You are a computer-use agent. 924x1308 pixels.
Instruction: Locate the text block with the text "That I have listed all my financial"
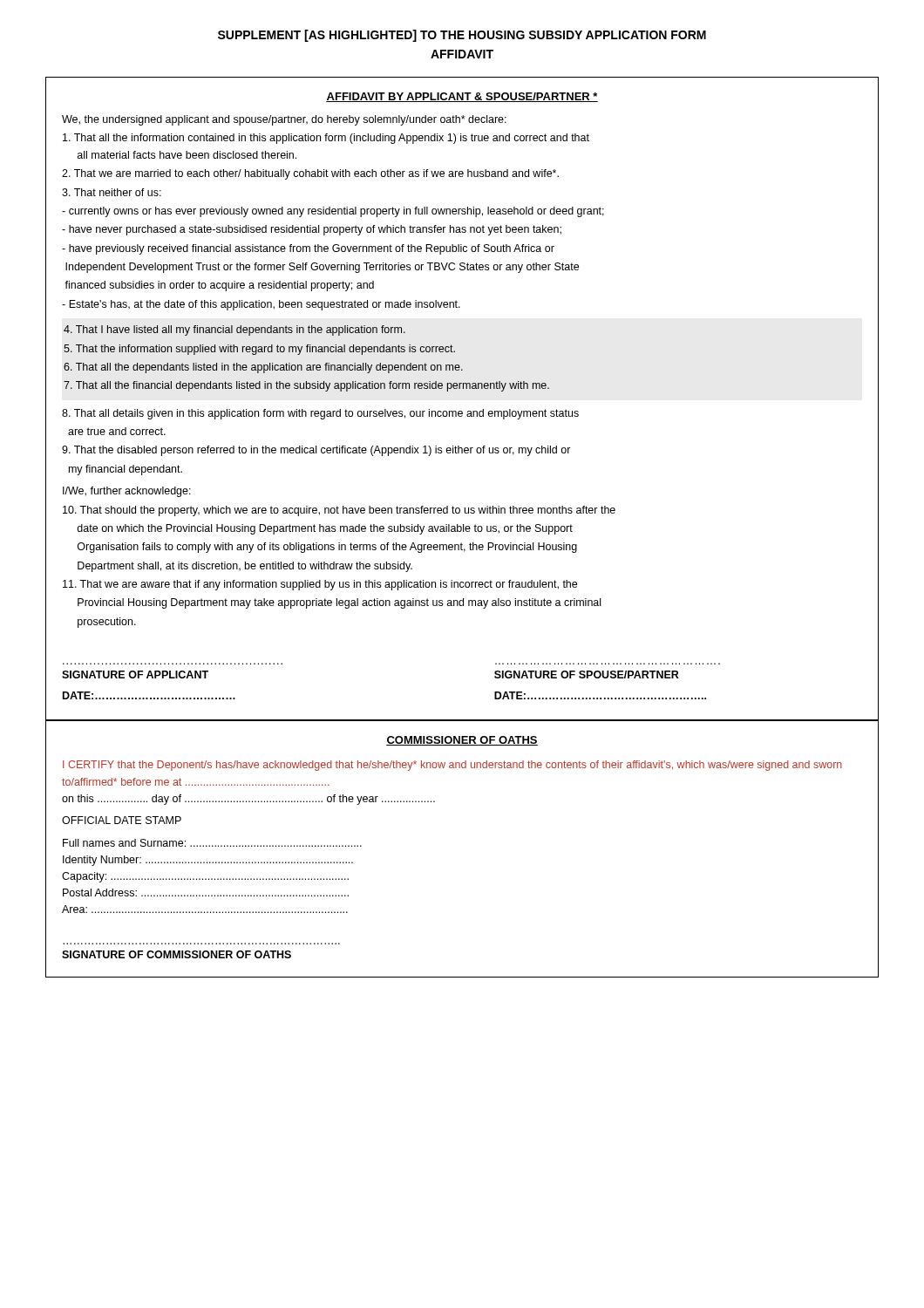tap(462, 358)
